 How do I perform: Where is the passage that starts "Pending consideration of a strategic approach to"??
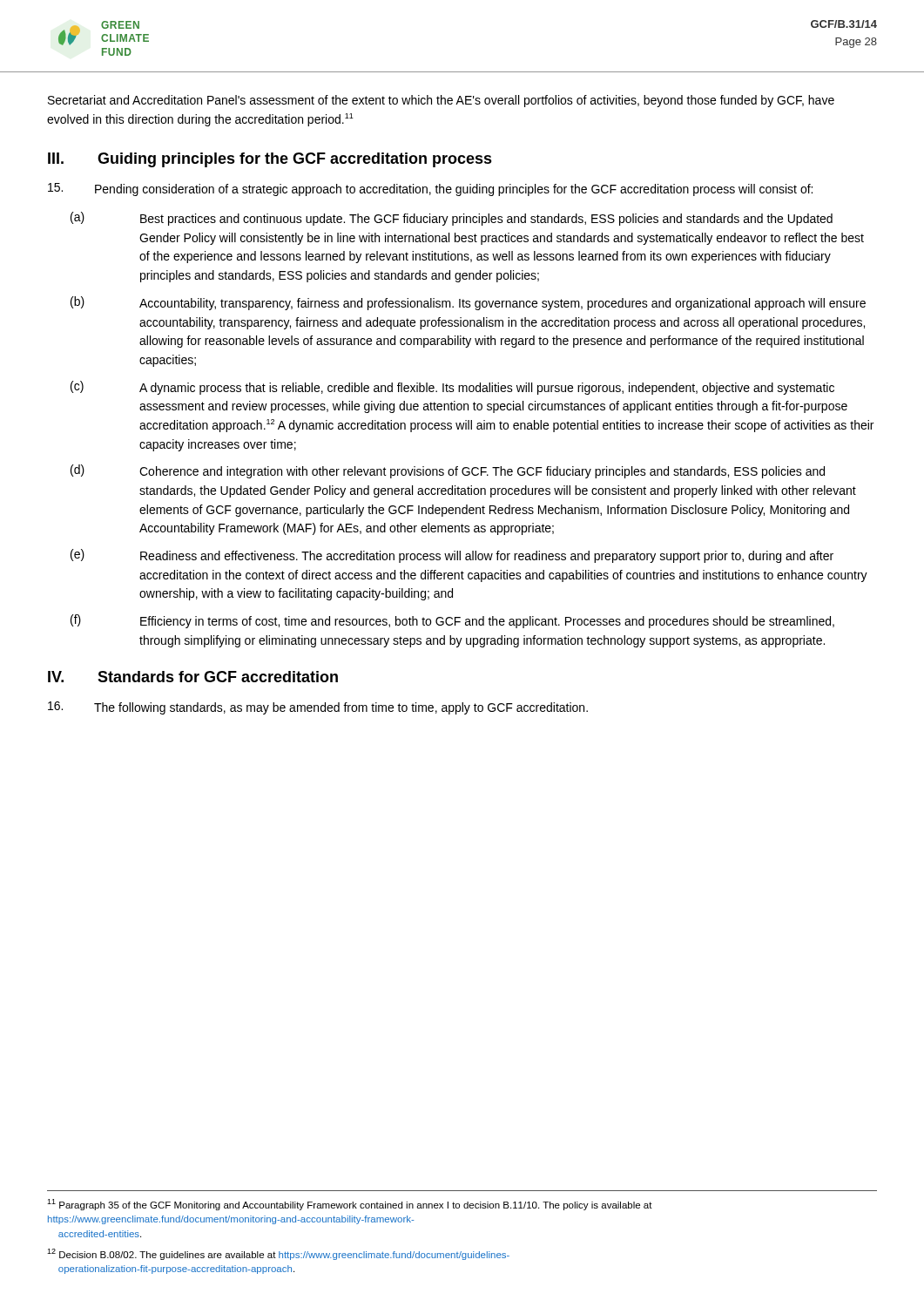[x=462, y=190]
